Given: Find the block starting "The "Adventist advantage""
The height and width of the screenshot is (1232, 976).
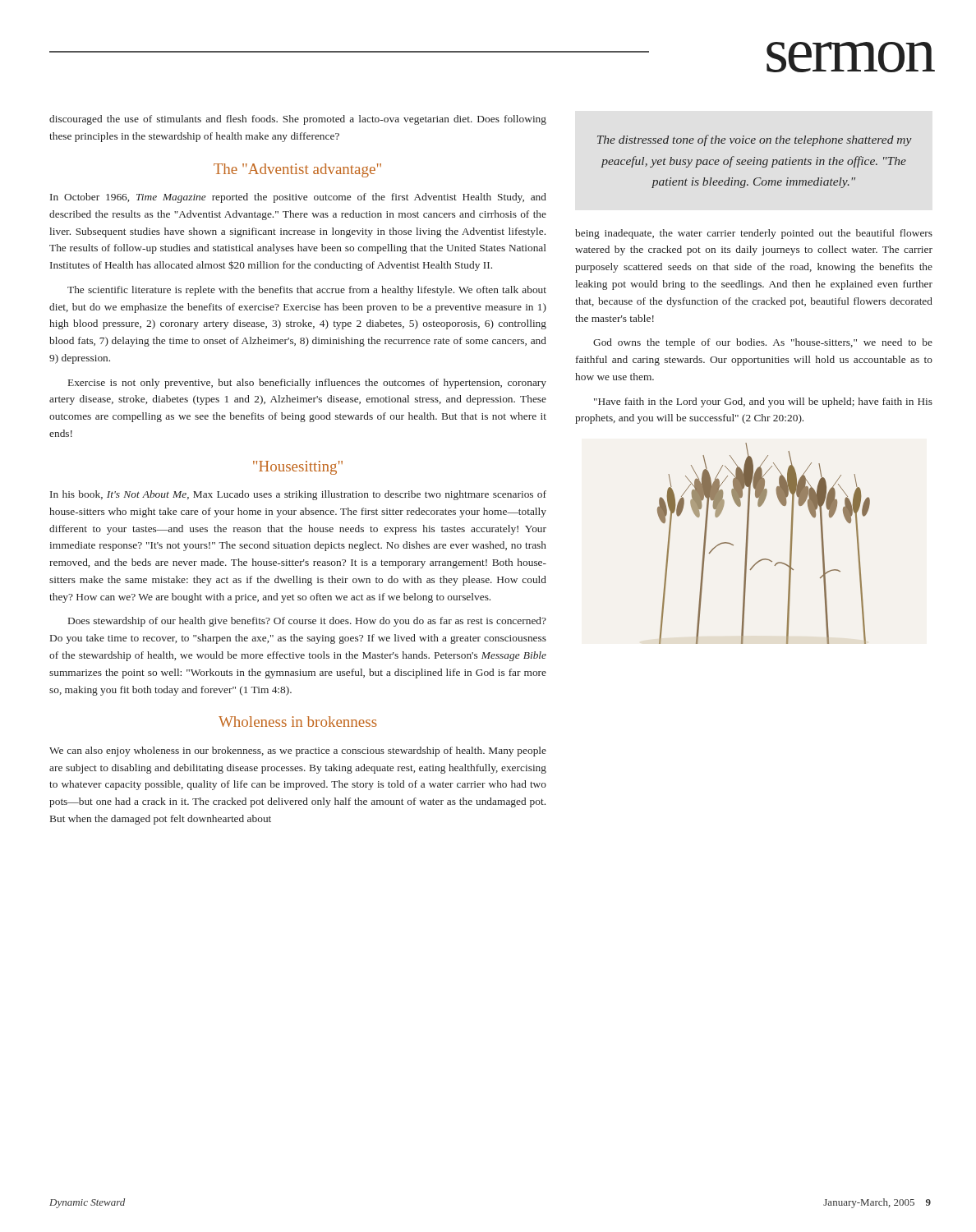Looking at the screenshot, I should pos(298,168).
